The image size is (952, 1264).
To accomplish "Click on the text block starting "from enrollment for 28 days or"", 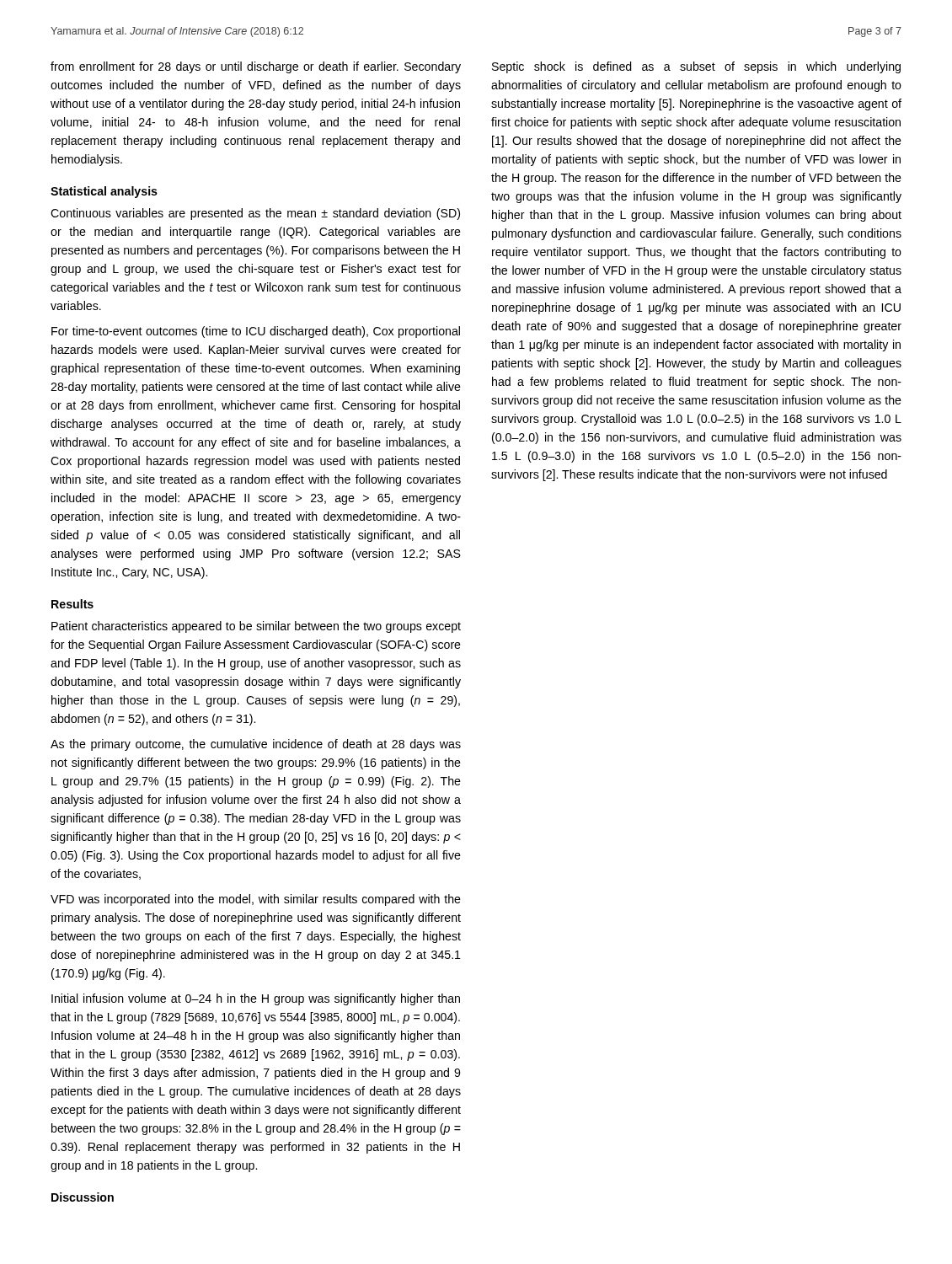I will [256, 113].
